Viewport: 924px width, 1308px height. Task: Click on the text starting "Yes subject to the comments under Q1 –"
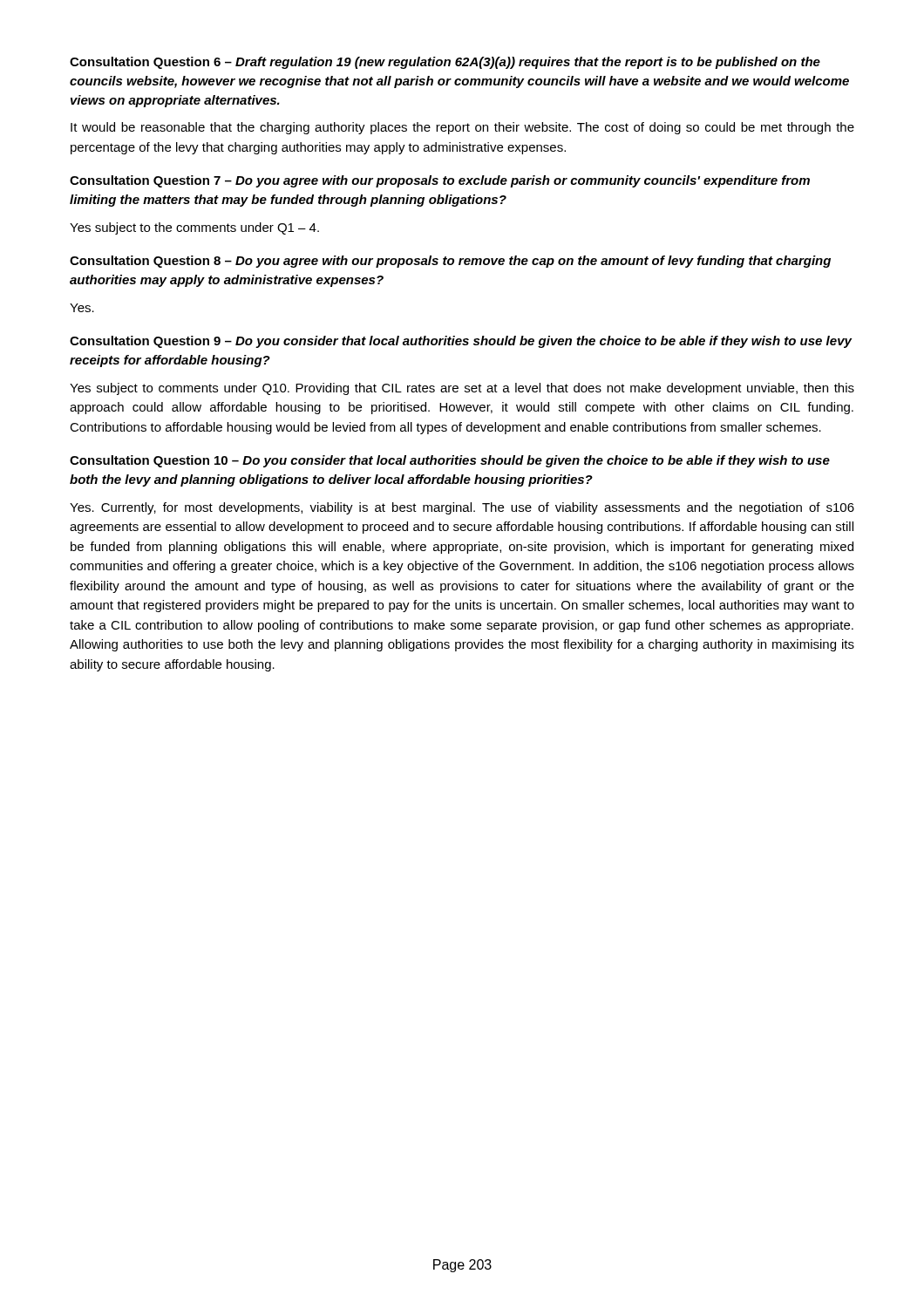tap(195, 227)
